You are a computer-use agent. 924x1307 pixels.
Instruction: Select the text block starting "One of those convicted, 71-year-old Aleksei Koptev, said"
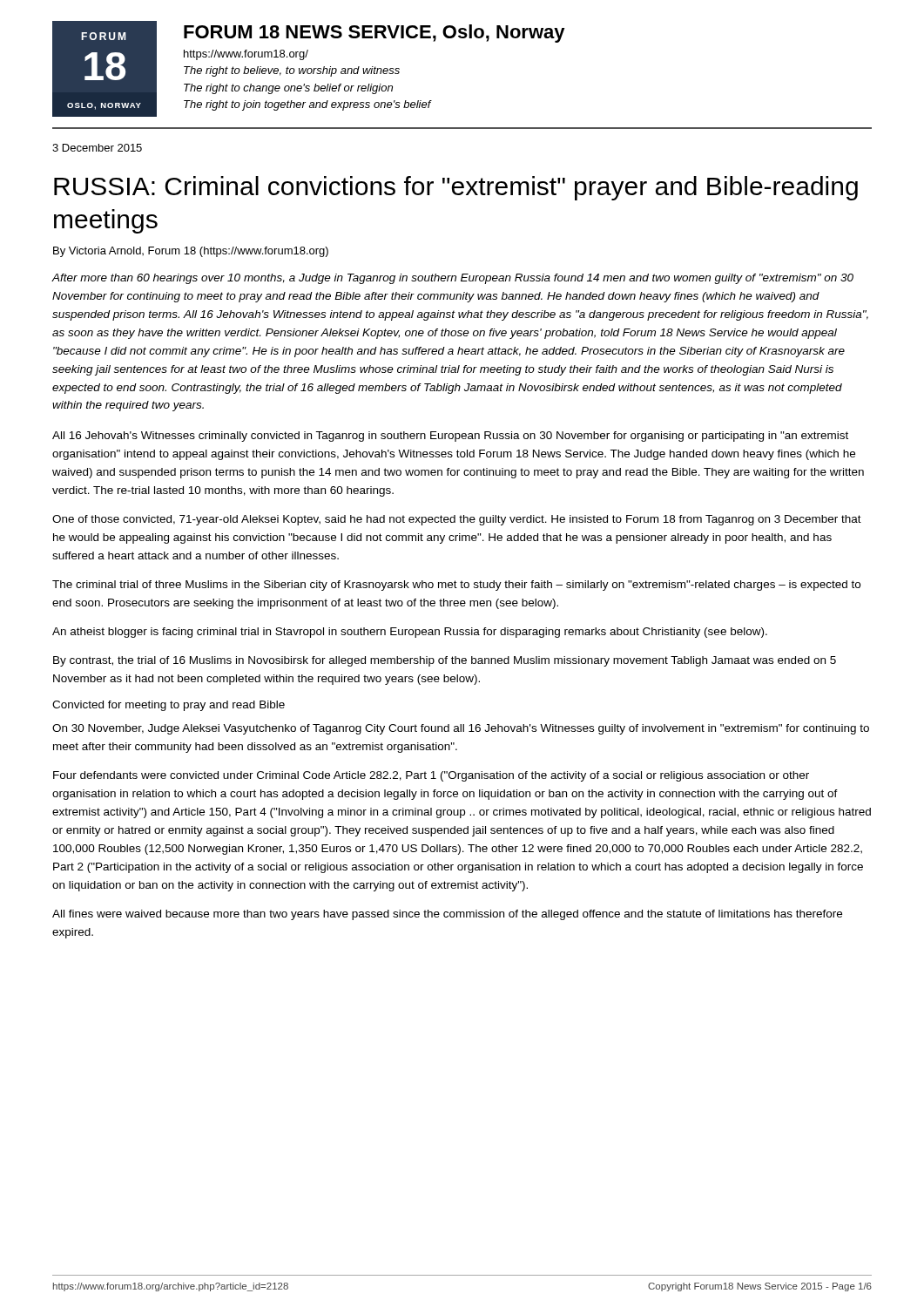(457, 537)
